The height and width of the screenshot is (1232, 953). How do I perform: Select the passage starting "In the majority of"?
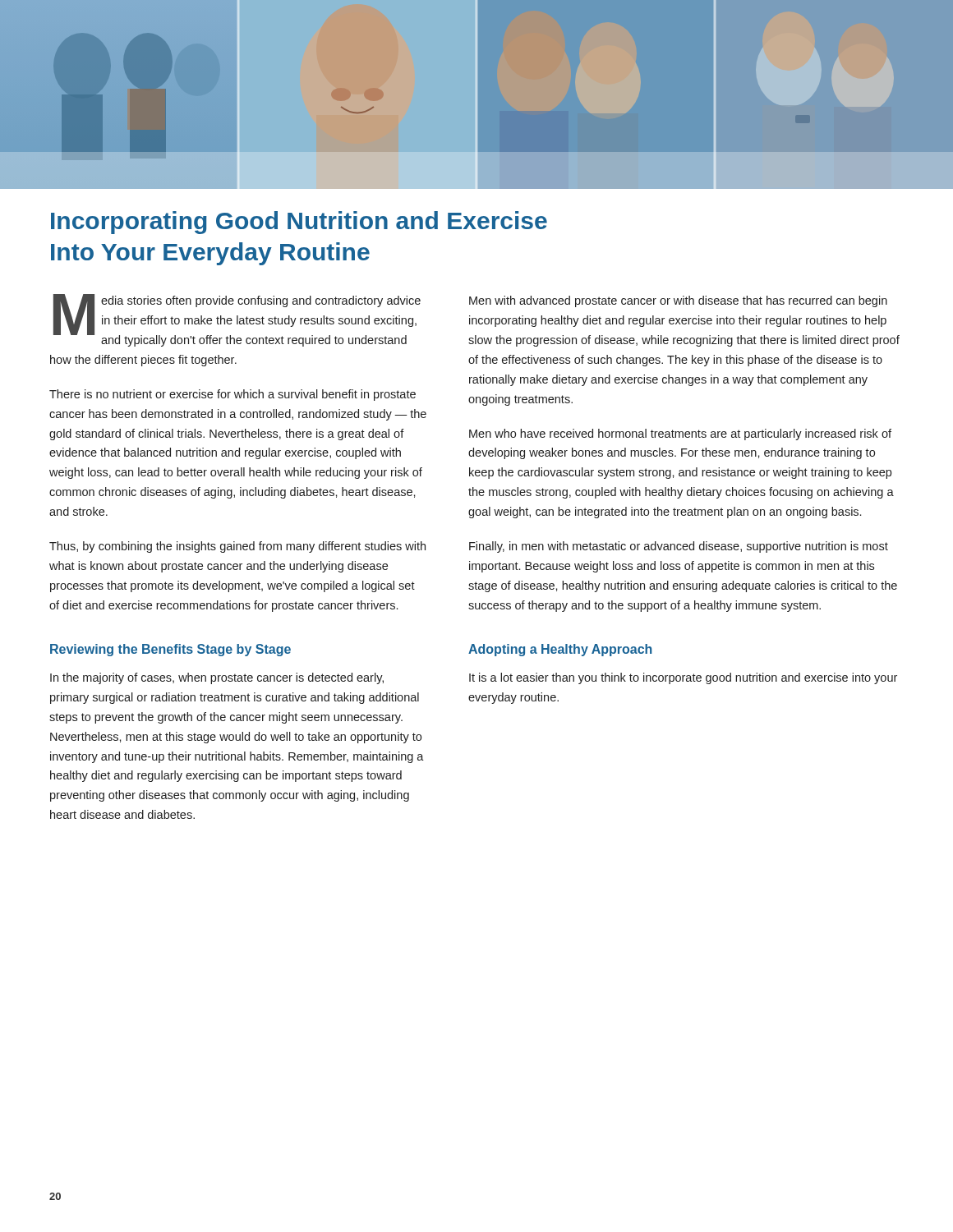pos(236,746)
